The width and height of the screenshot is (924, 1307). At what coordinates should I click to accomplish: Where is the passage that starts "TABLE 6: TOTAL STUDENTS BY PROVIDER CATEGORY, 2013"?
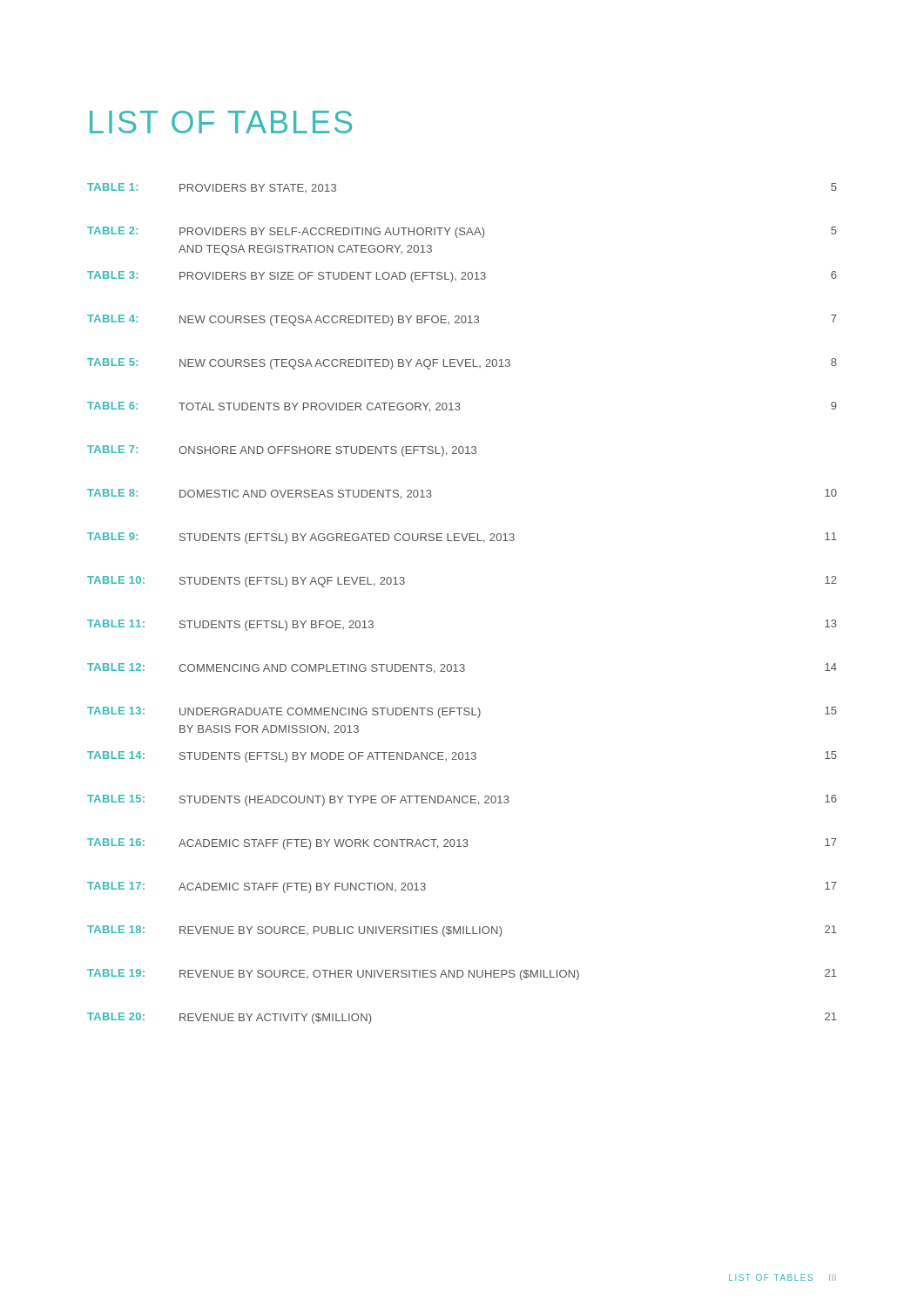tap(462, 407)
